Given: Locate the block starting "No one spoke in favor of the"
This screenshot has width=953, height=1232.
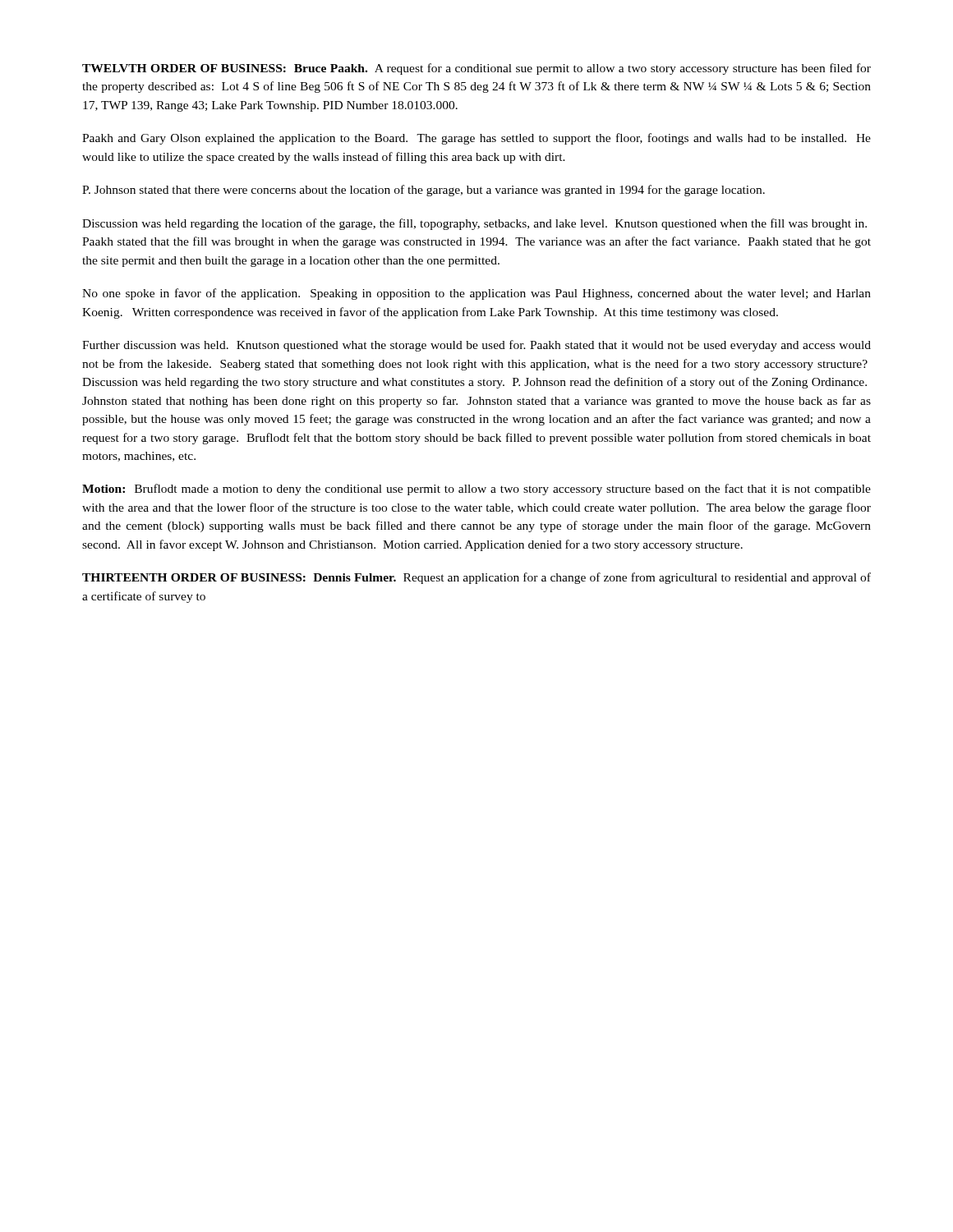Looking at the screenshot, I should (x=476, y=302).
